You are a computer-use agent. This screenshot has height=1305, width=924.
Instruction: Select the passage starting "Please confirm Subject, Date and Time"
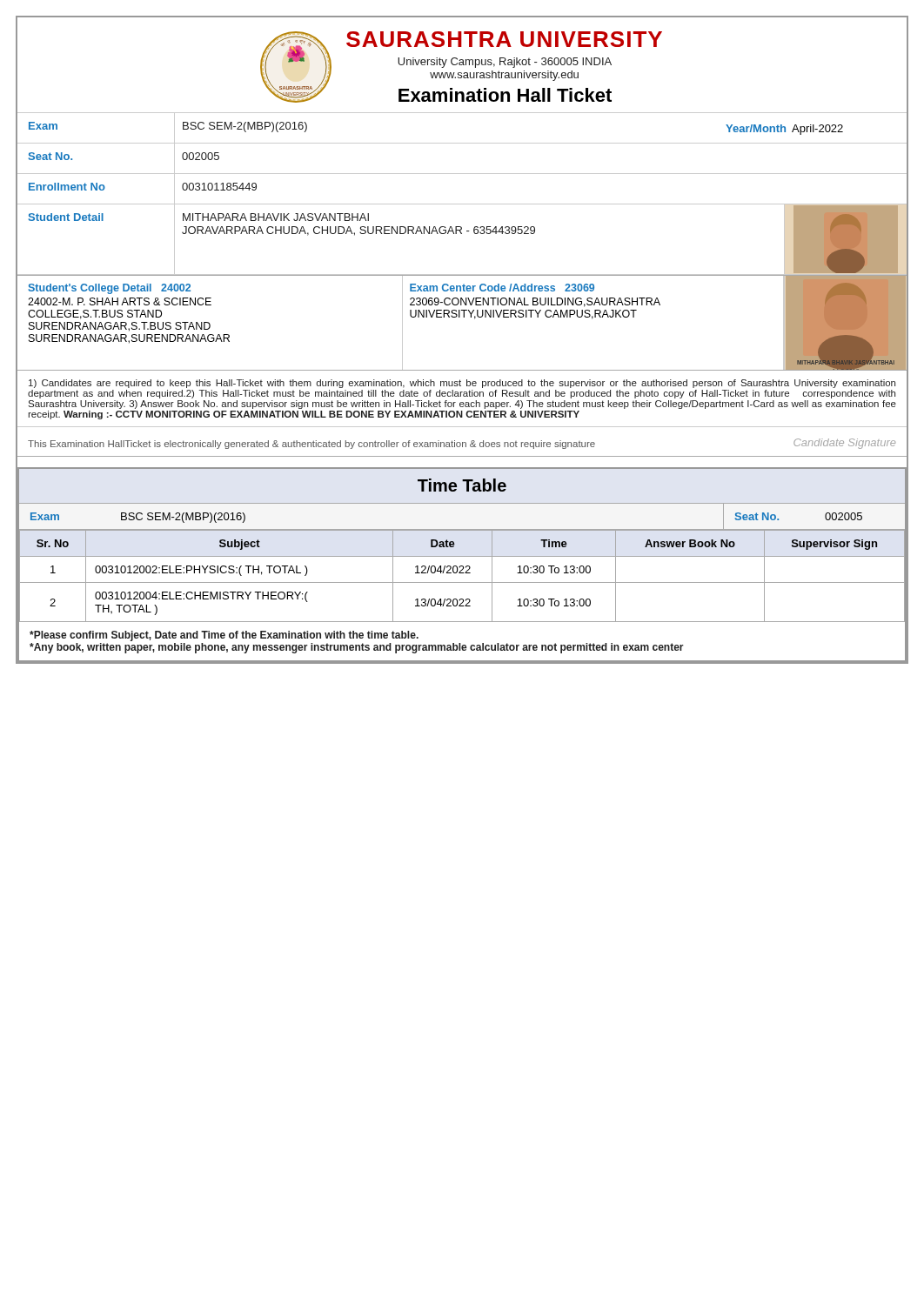[357, 641]
